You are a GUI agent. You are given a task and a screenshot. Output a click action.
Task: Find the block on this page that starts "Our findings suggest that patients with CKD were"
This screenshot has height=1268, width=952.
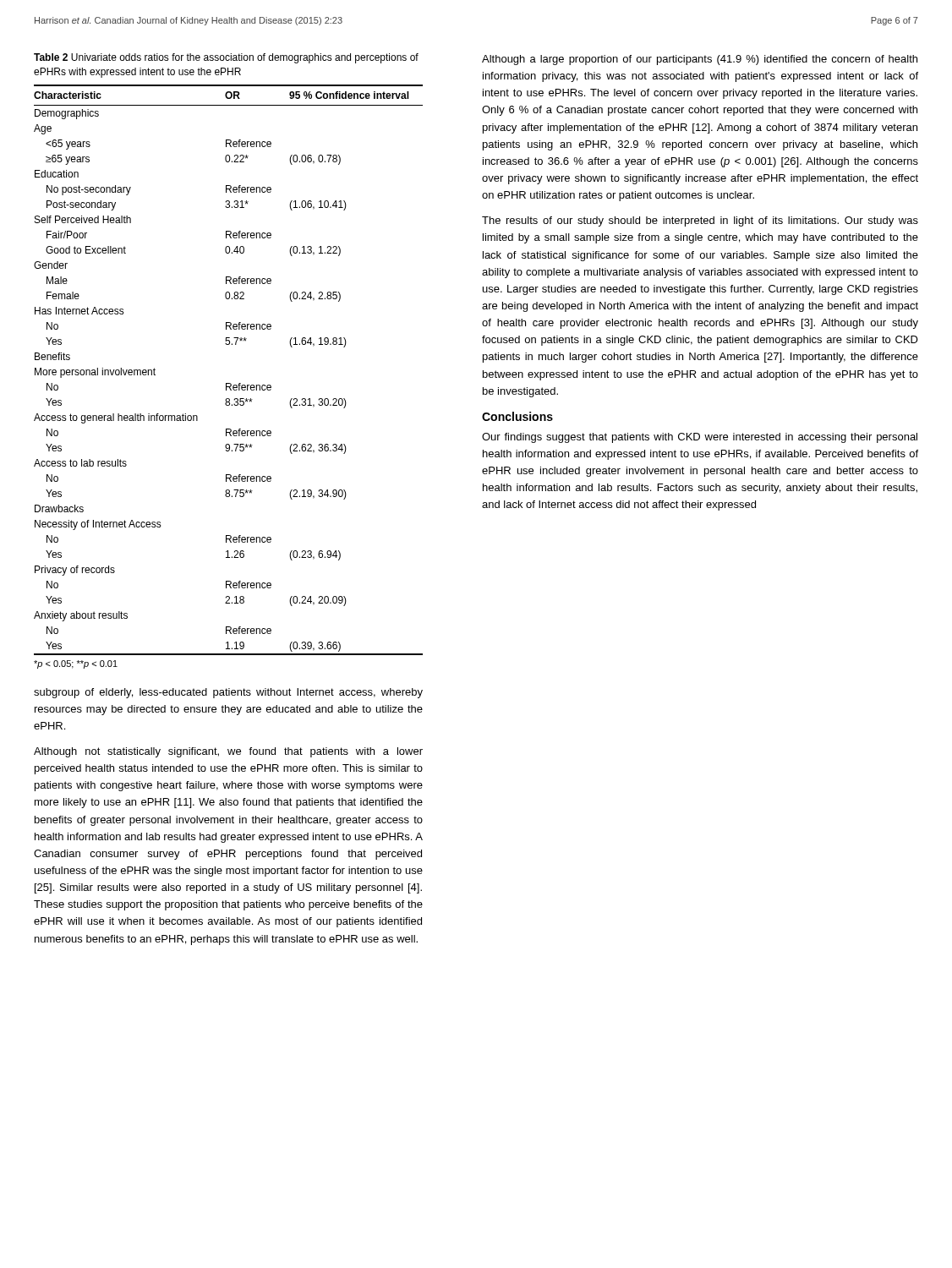700,470
